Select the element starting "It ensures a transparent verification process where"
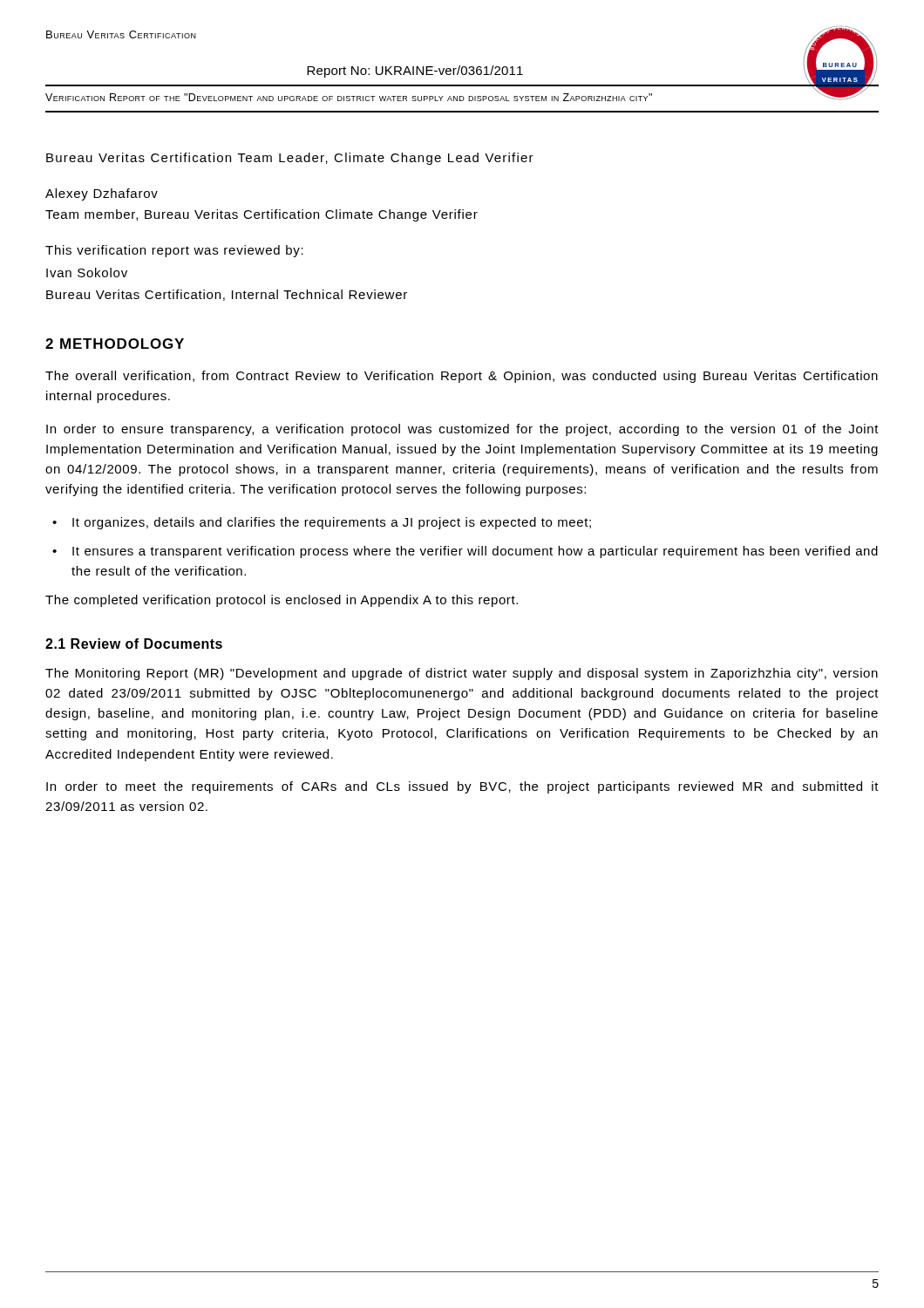This screenshot has width=924, height=1308. click(475, 561)
